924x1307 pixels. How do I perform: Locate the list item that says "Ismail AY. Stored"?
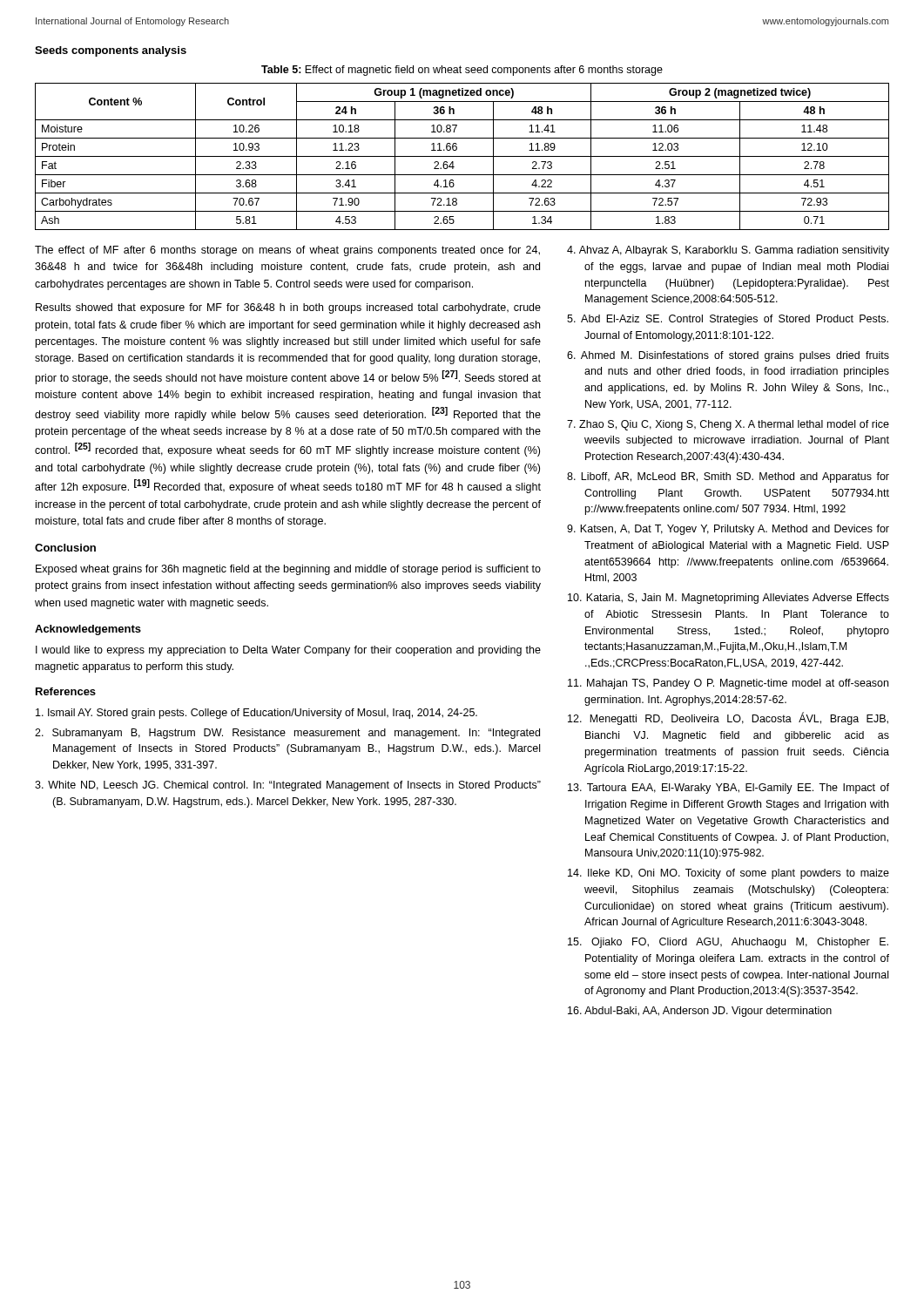256,713
